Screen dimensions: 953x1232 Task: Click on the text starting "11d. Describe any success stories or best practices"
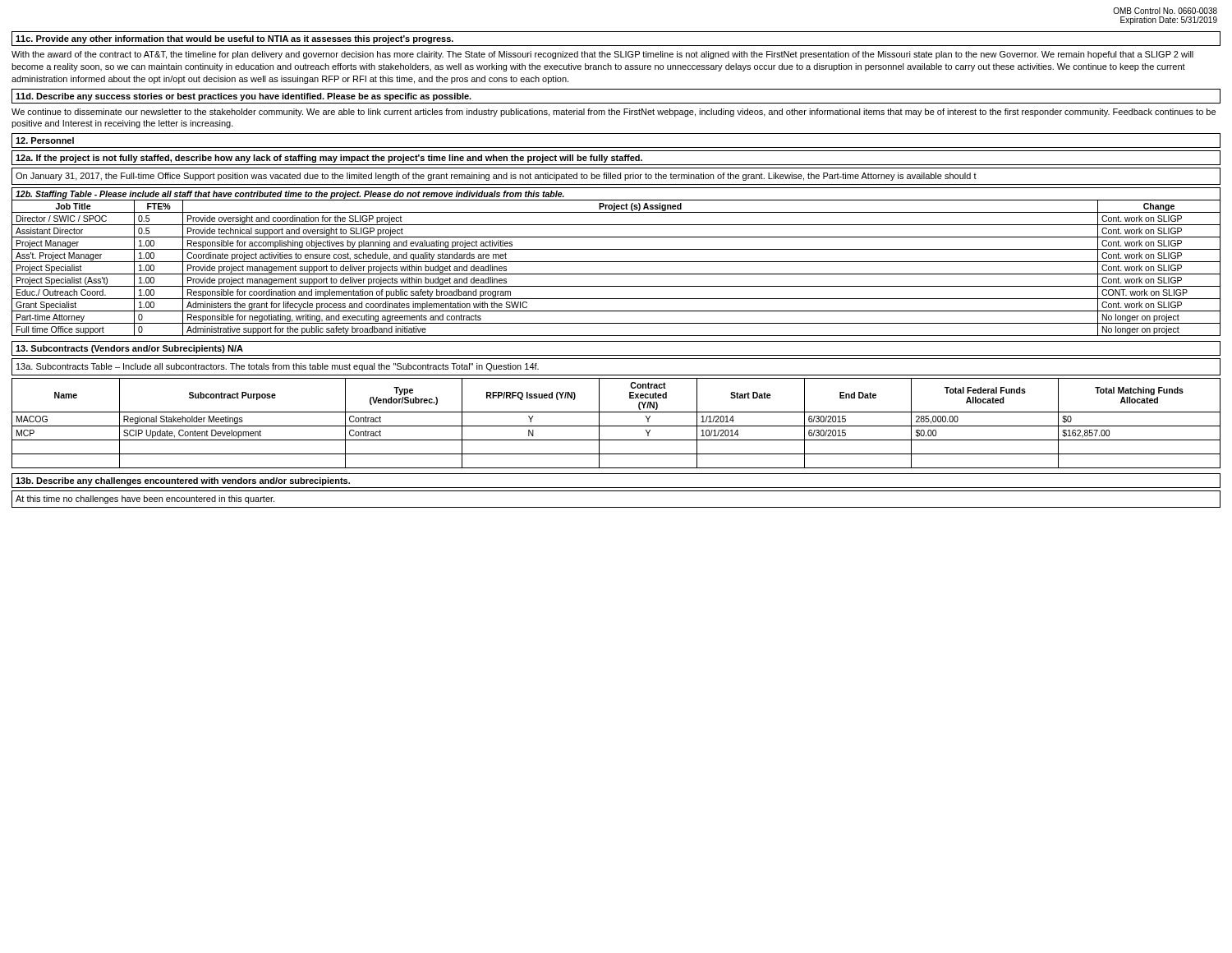pos(244,96)
